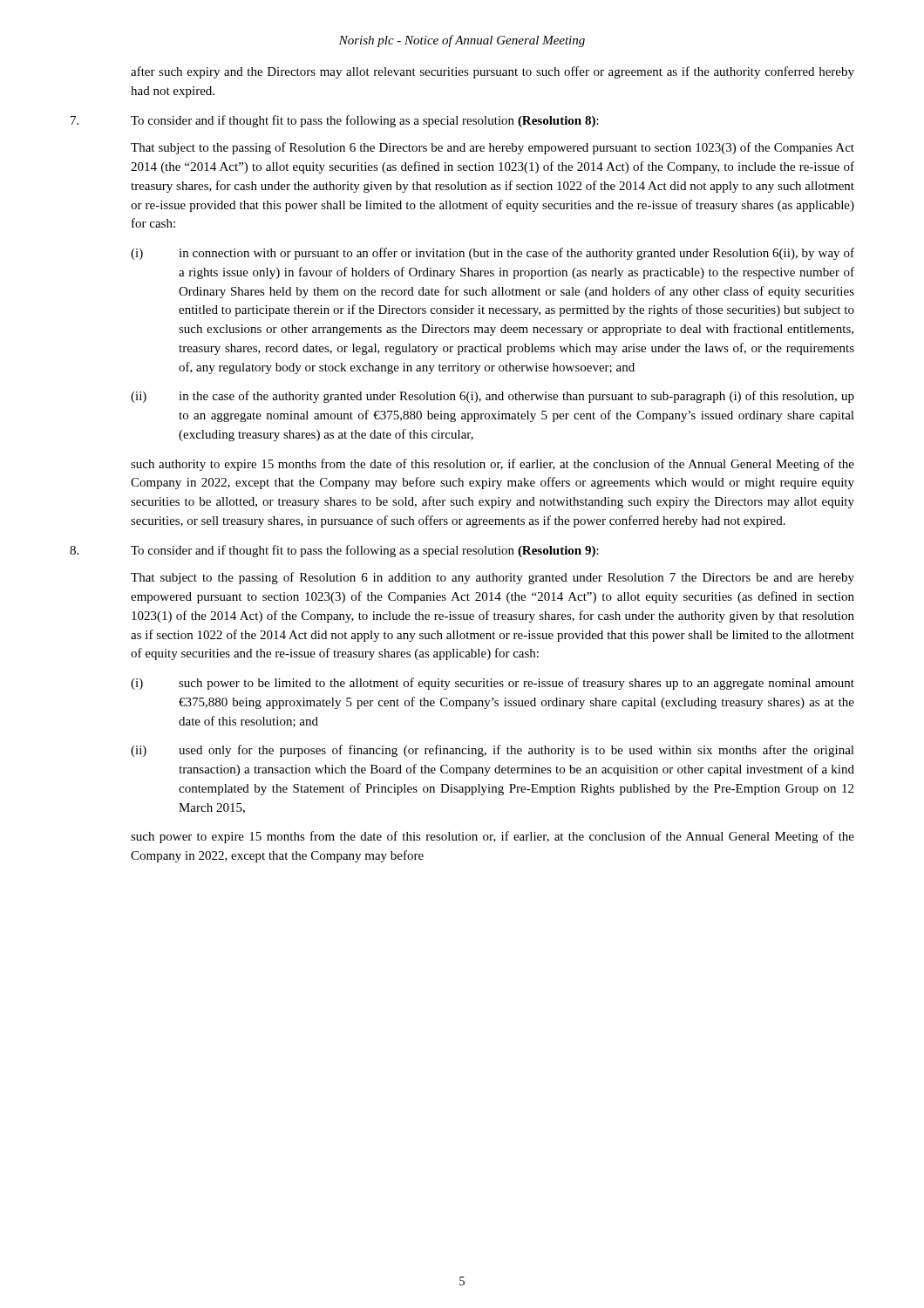Screen dimensions: 1308x924
Task: Find the block on this page that starts "7. To consider and if"
Action: [x=462, y=121]
